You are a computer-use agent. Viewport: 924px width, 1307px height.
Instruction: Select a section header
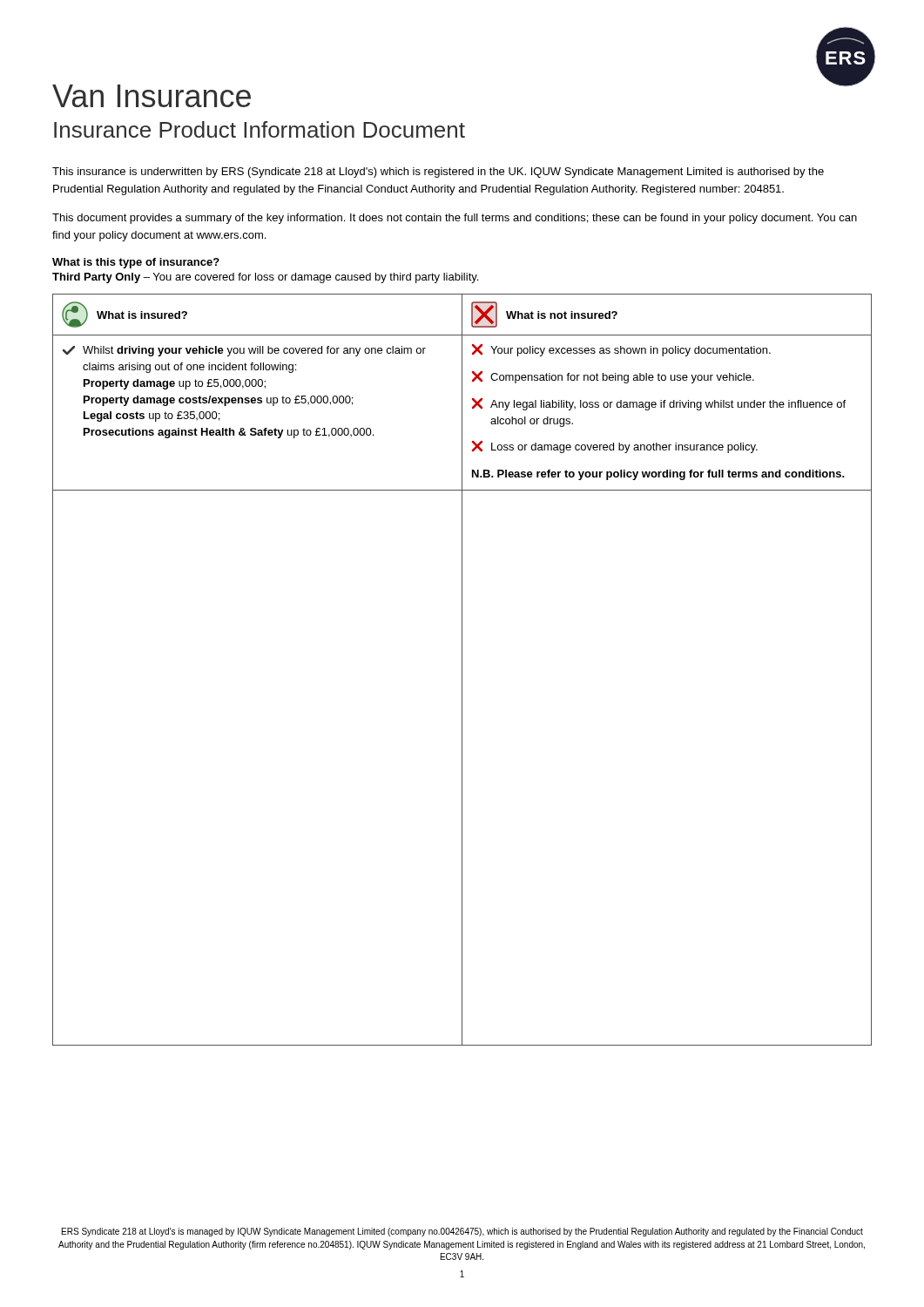[x=136, y=262]
